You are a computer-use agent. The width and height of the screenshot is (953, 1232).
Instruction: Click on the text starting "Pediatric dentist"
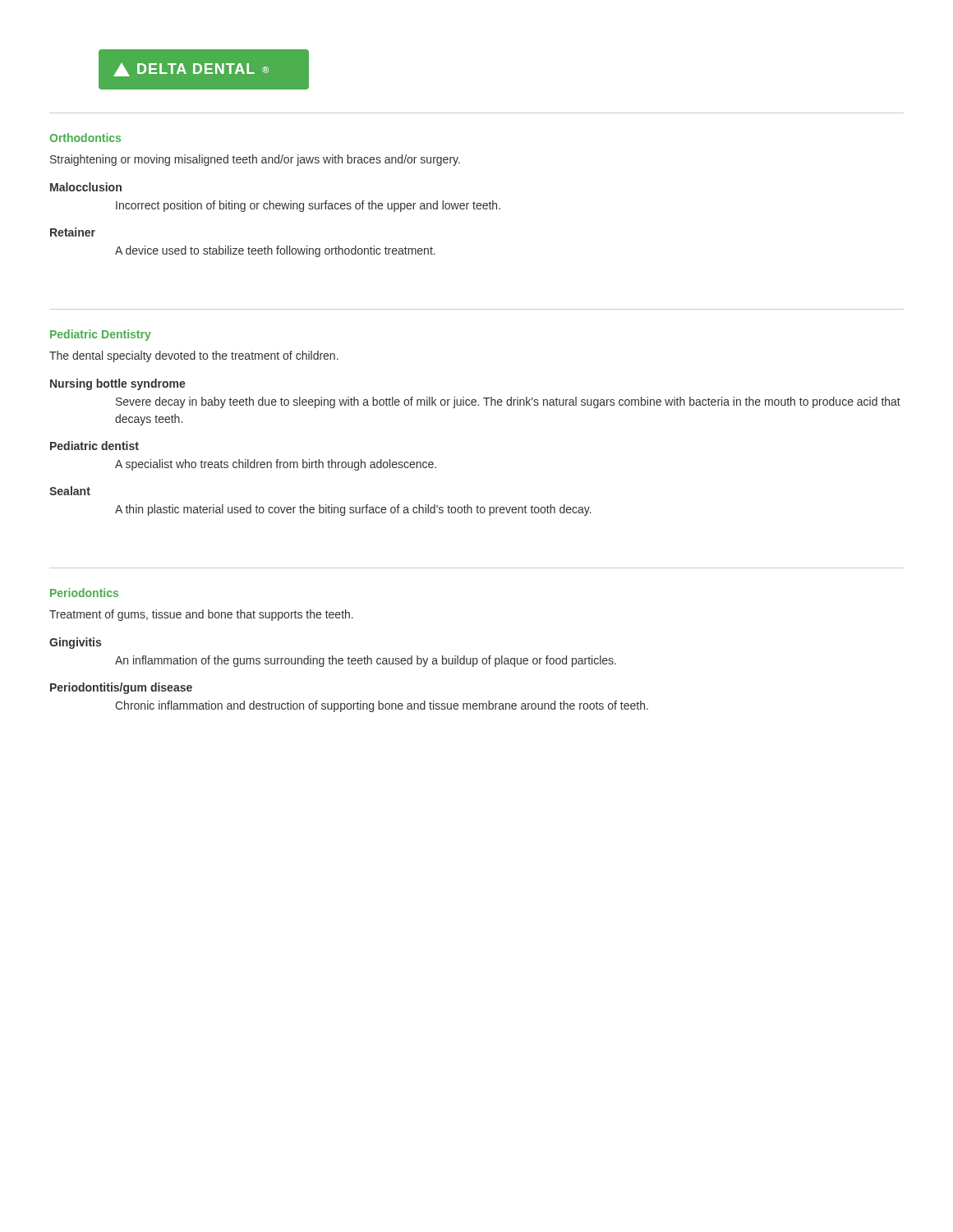[x=94, y=446]
